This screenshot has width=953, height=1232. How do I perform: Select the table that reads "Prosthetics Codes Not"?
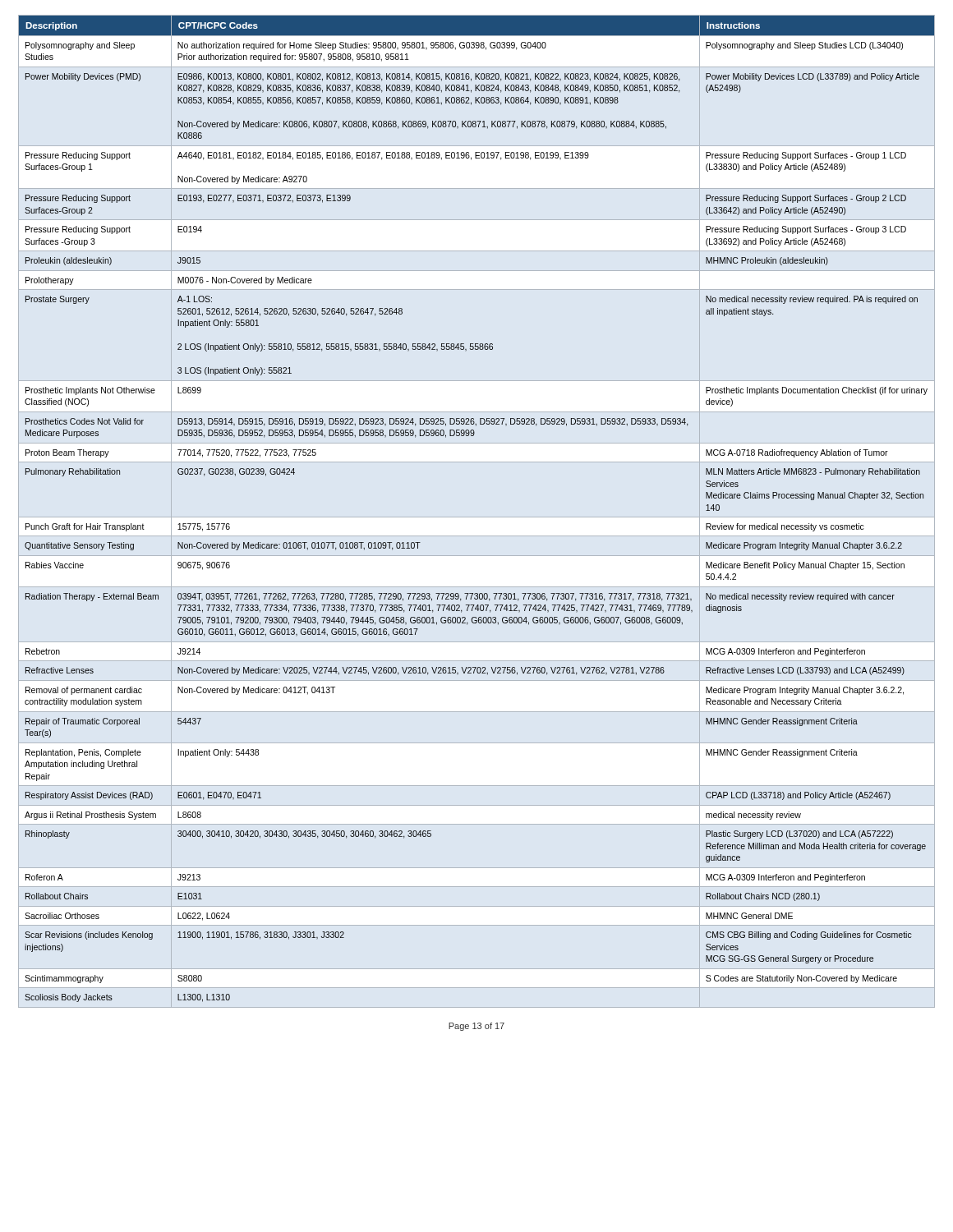[x=476, y=511]
